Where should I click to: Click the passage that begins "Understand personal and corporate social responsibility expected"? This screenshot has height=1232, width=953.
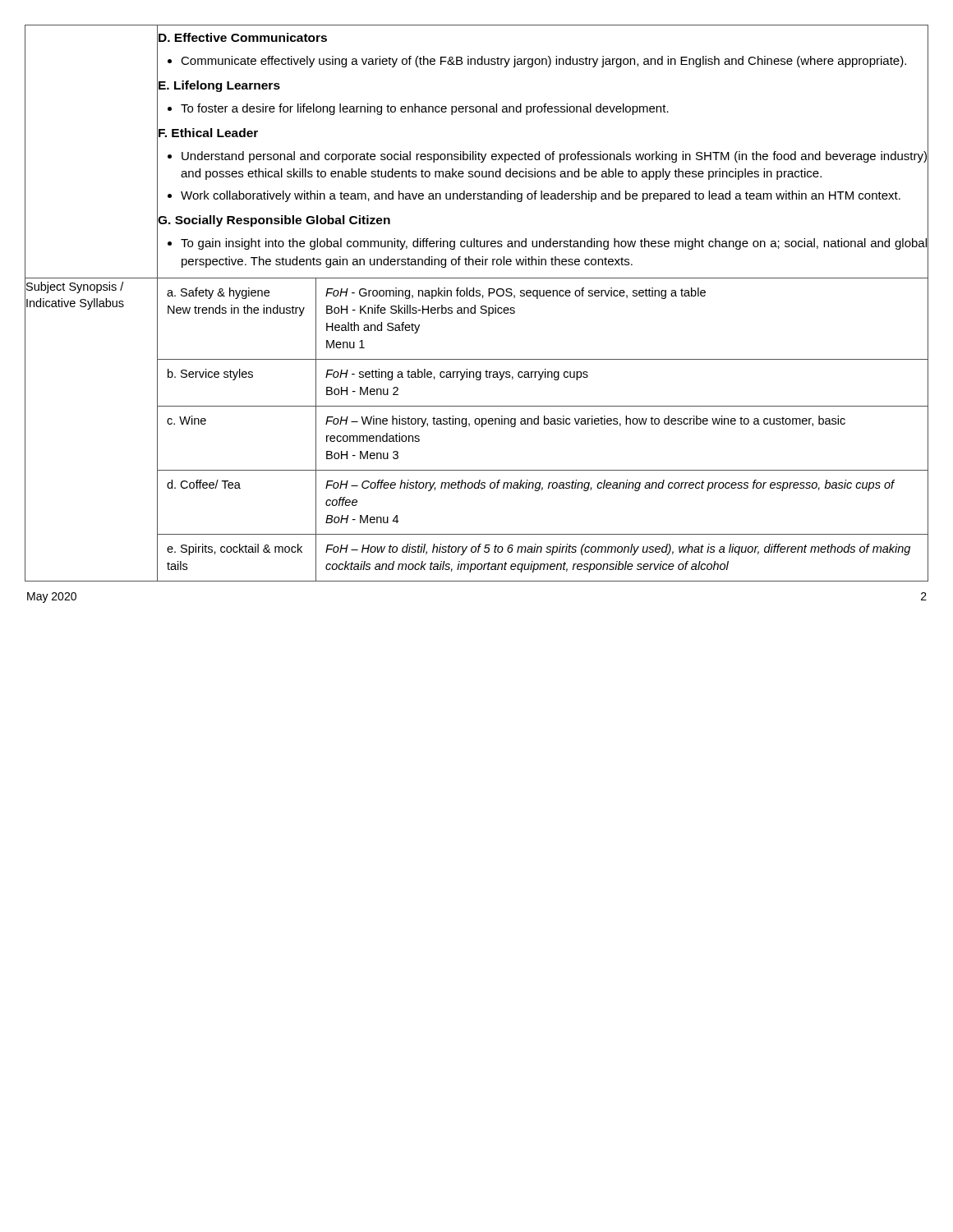[554, 164]
